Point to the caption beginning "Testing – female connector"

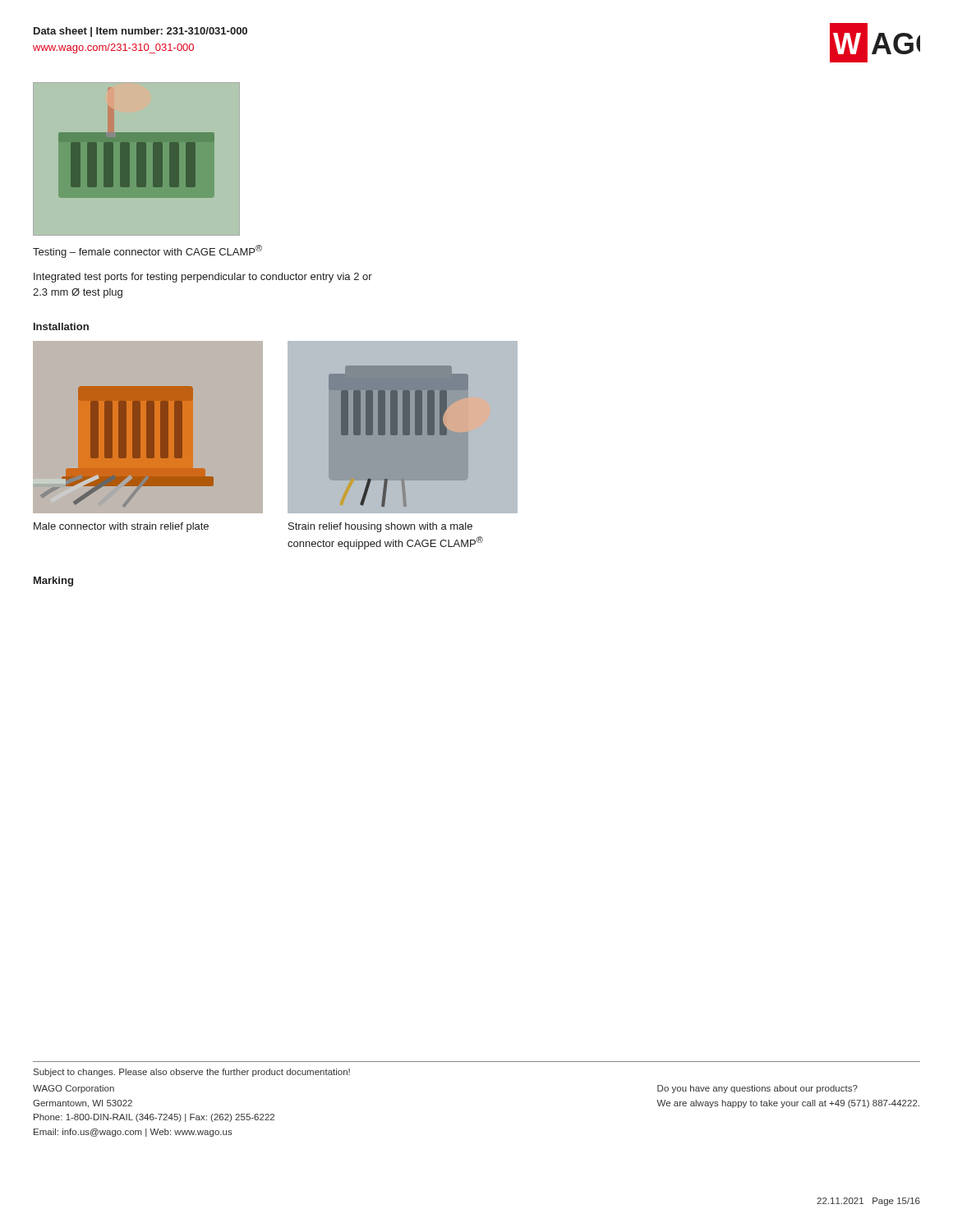pyautogui.click(x=147, y=251)
